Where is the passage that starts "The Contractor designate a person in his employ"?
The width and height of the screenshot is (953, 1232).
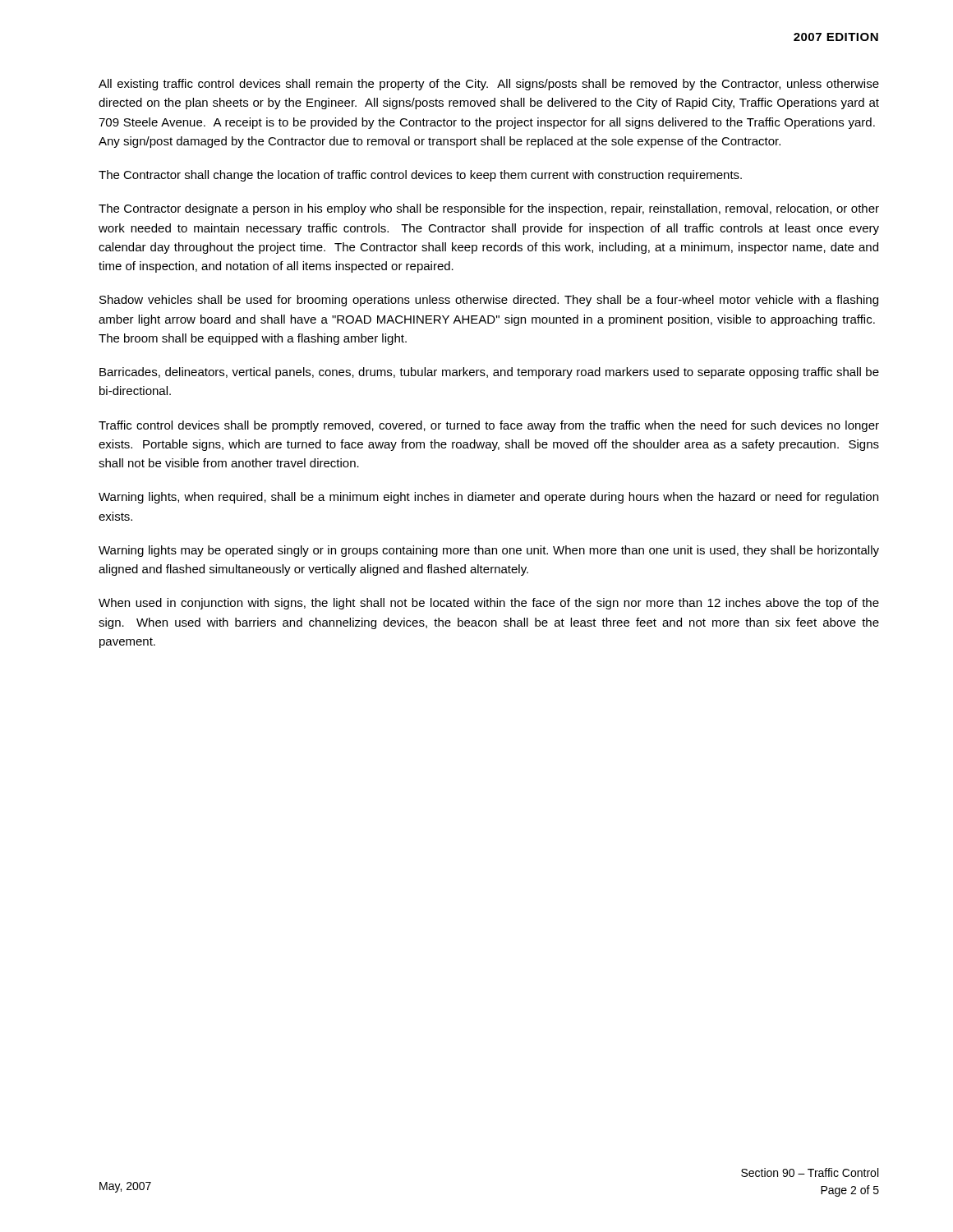coord(489,237)
